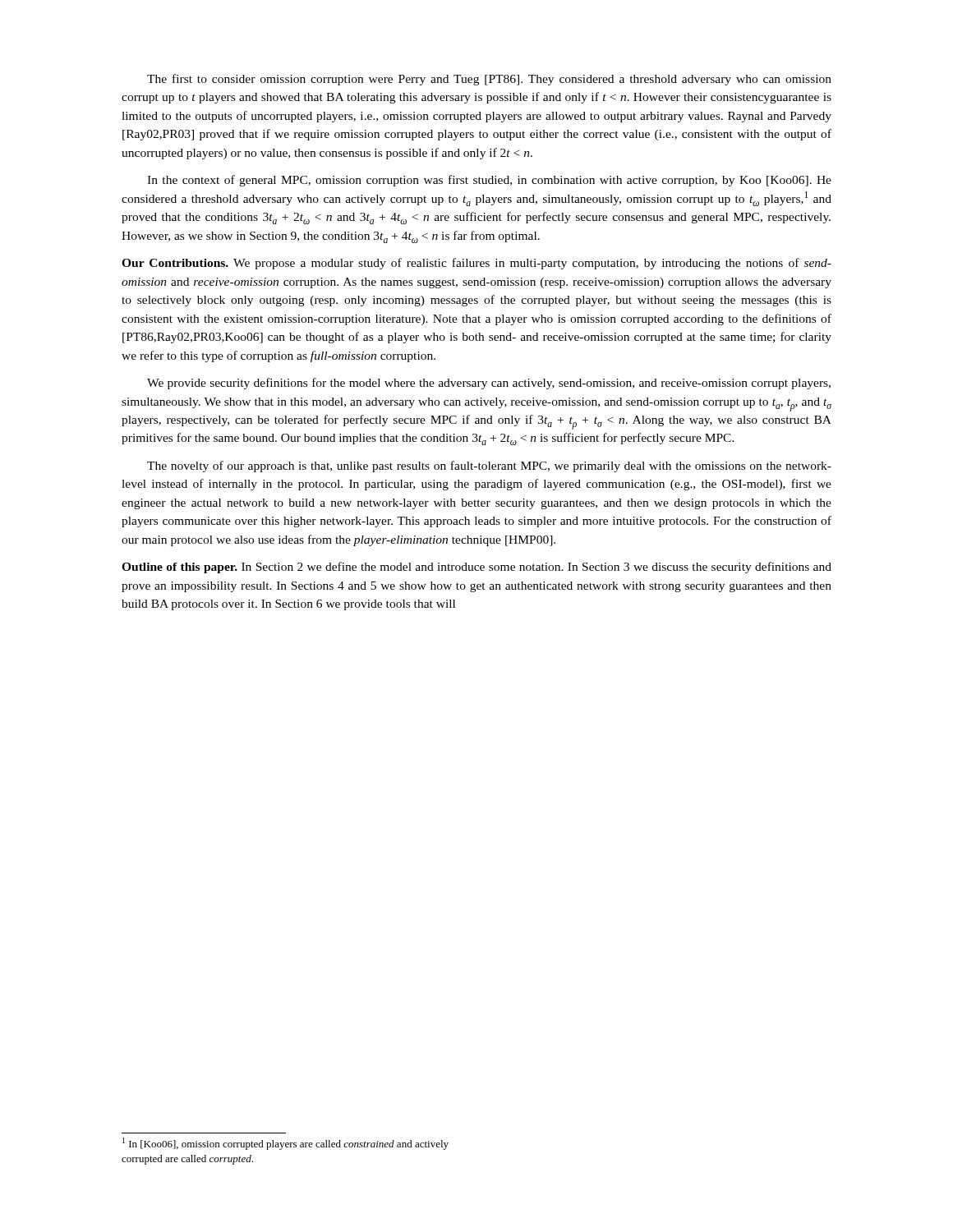This screenshot has width=953, height=1232.
Task: Locate the passage starting "In the context"
Action: coord(476,208)
